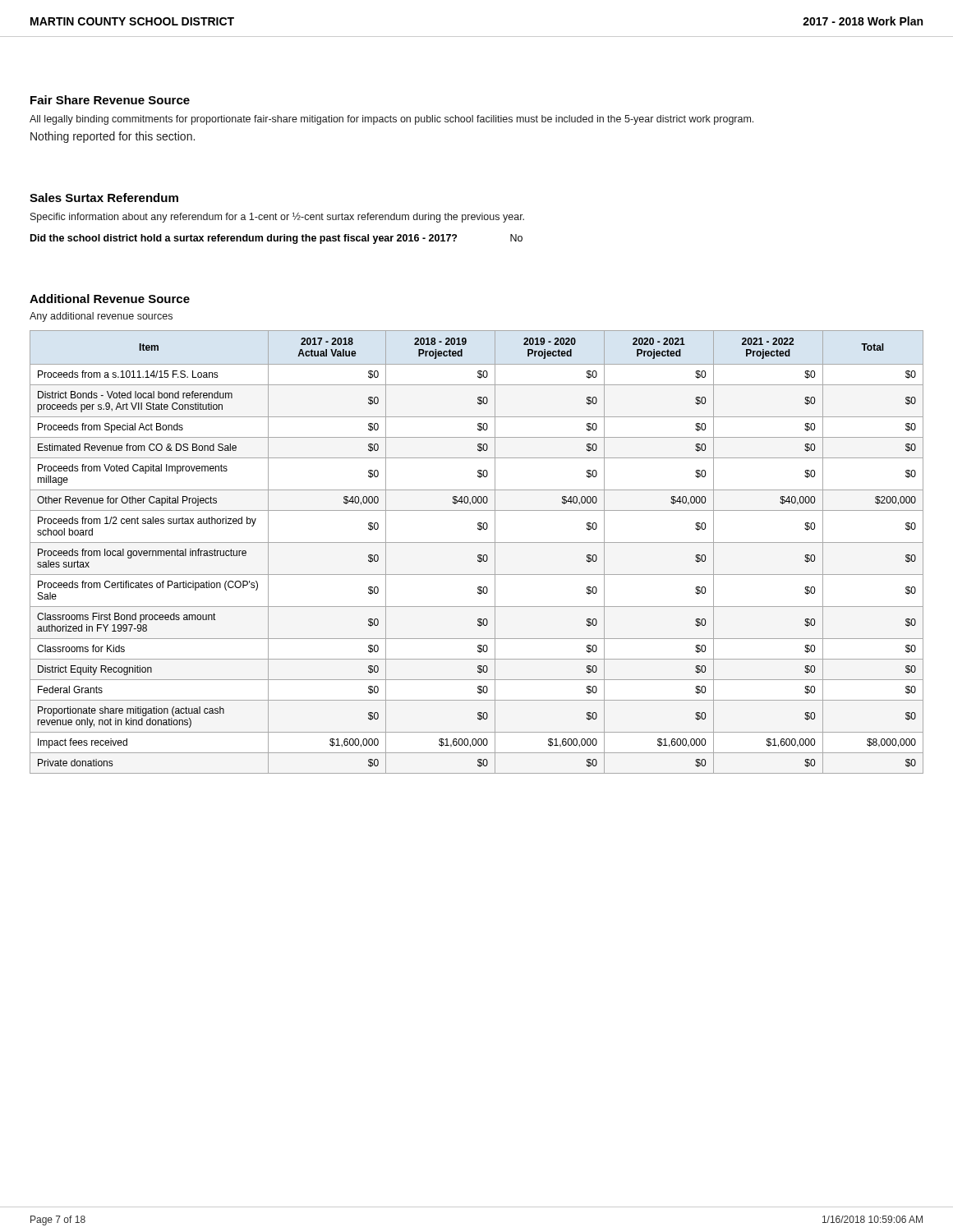Find the table that mentions "District Bonds -"
The height and width of the screenshot is (1232, 953).
(476, 552)
